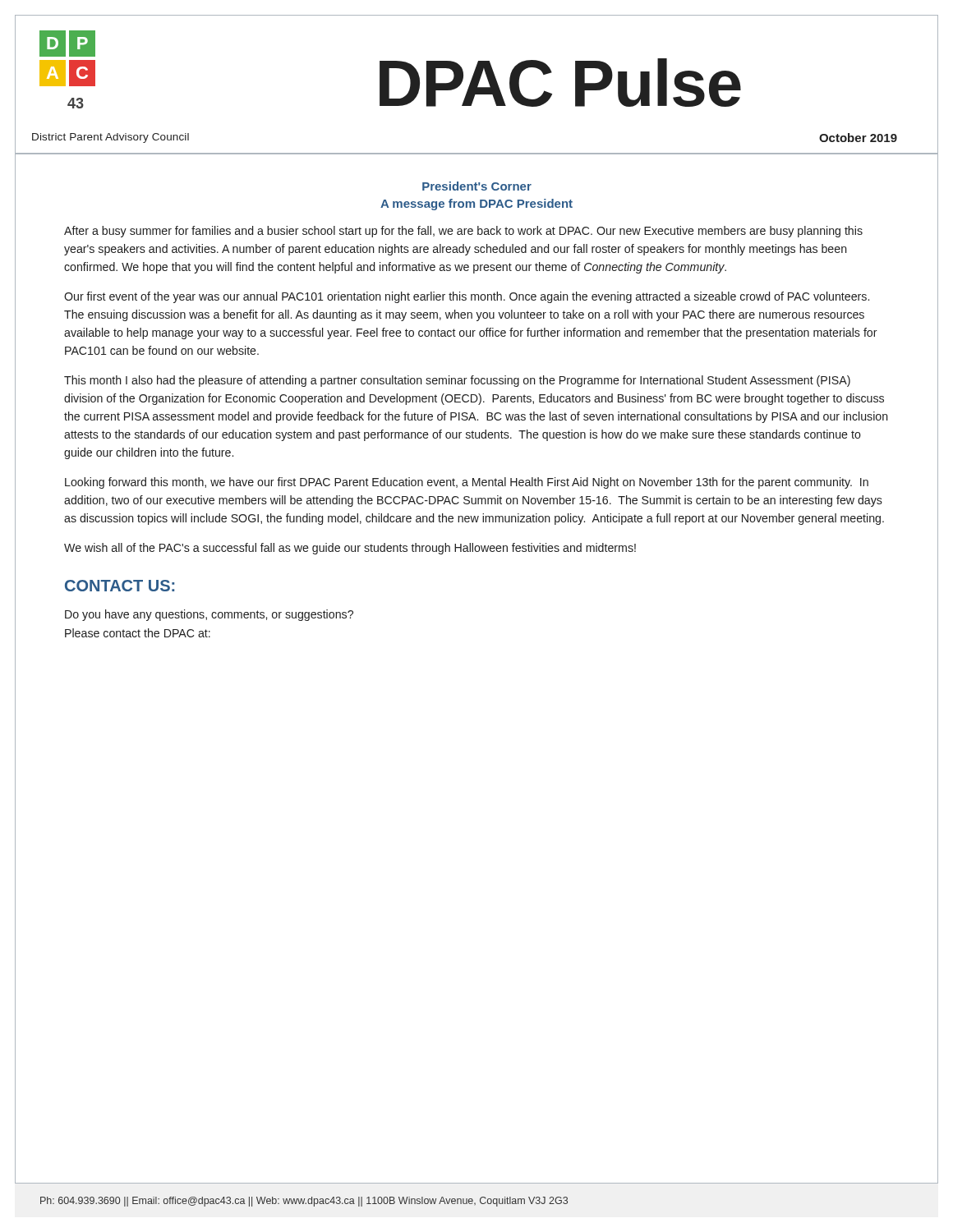Click on the text that says "October 2019"
This screenshot has width=953, height=1232.
[x=858, y=138]
